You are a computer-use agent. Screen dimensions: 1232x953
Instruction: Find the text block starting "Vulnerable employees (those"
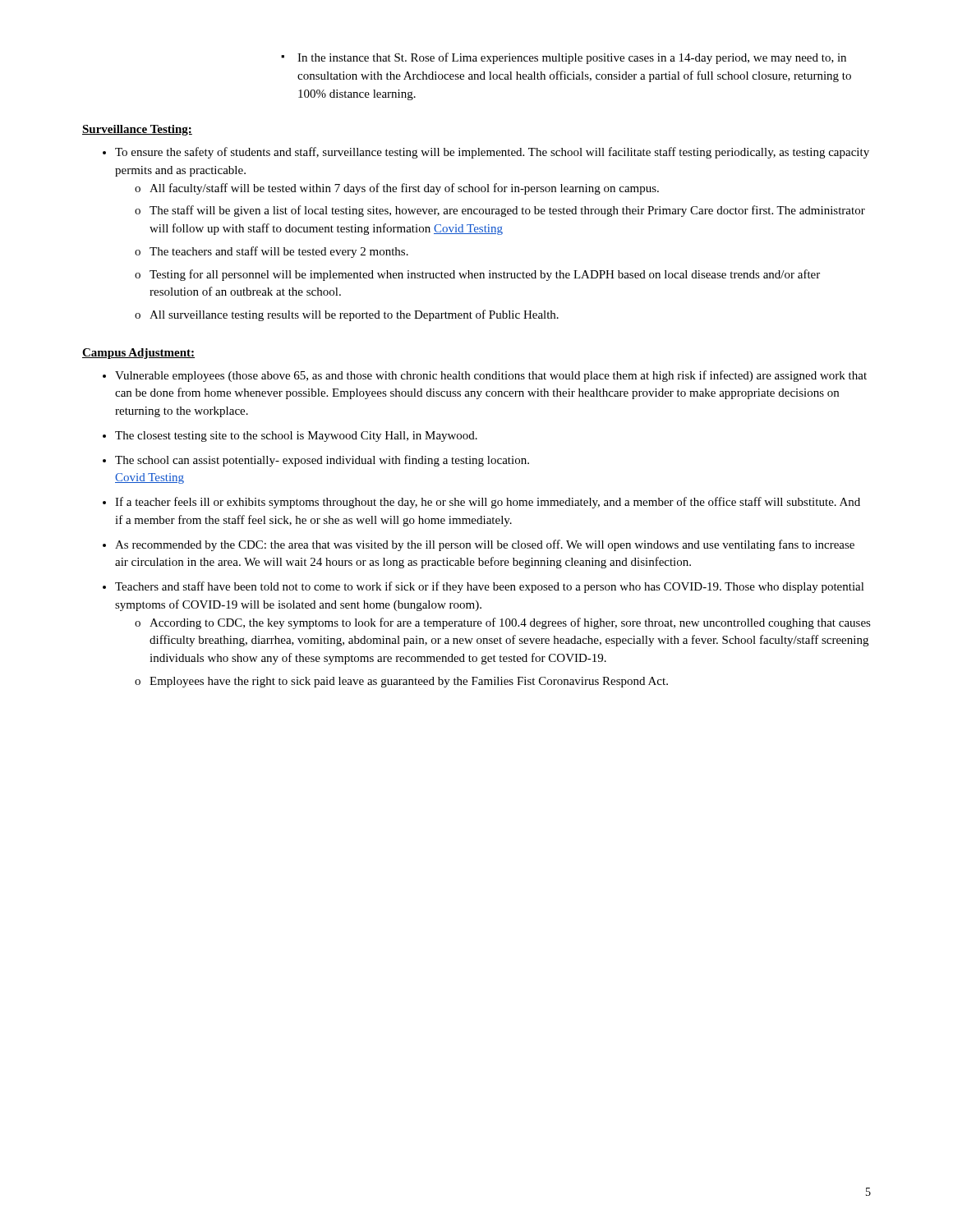coord(491,393)
